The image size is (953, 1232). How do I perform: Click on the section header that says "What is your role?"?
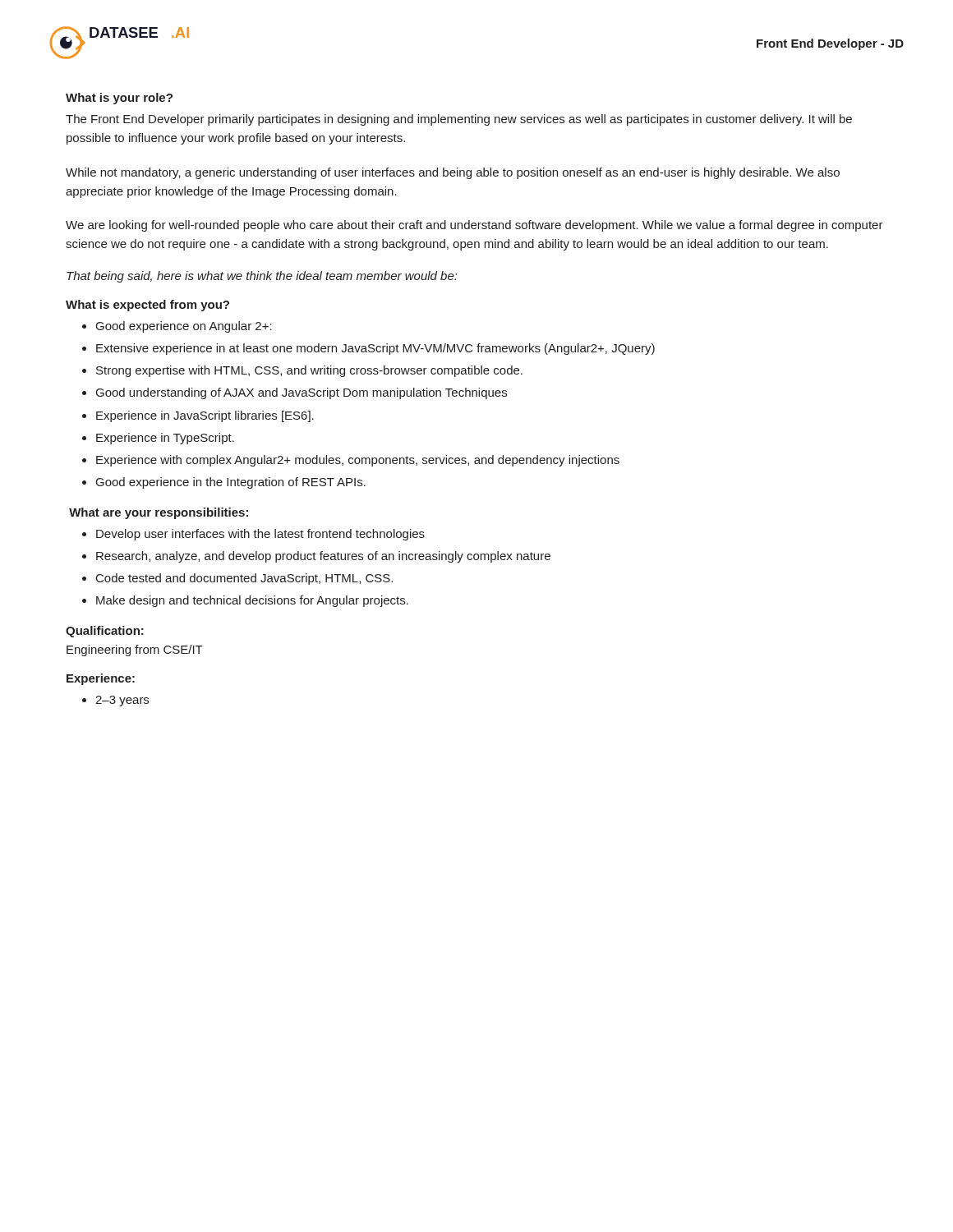(x=120, y=97)
